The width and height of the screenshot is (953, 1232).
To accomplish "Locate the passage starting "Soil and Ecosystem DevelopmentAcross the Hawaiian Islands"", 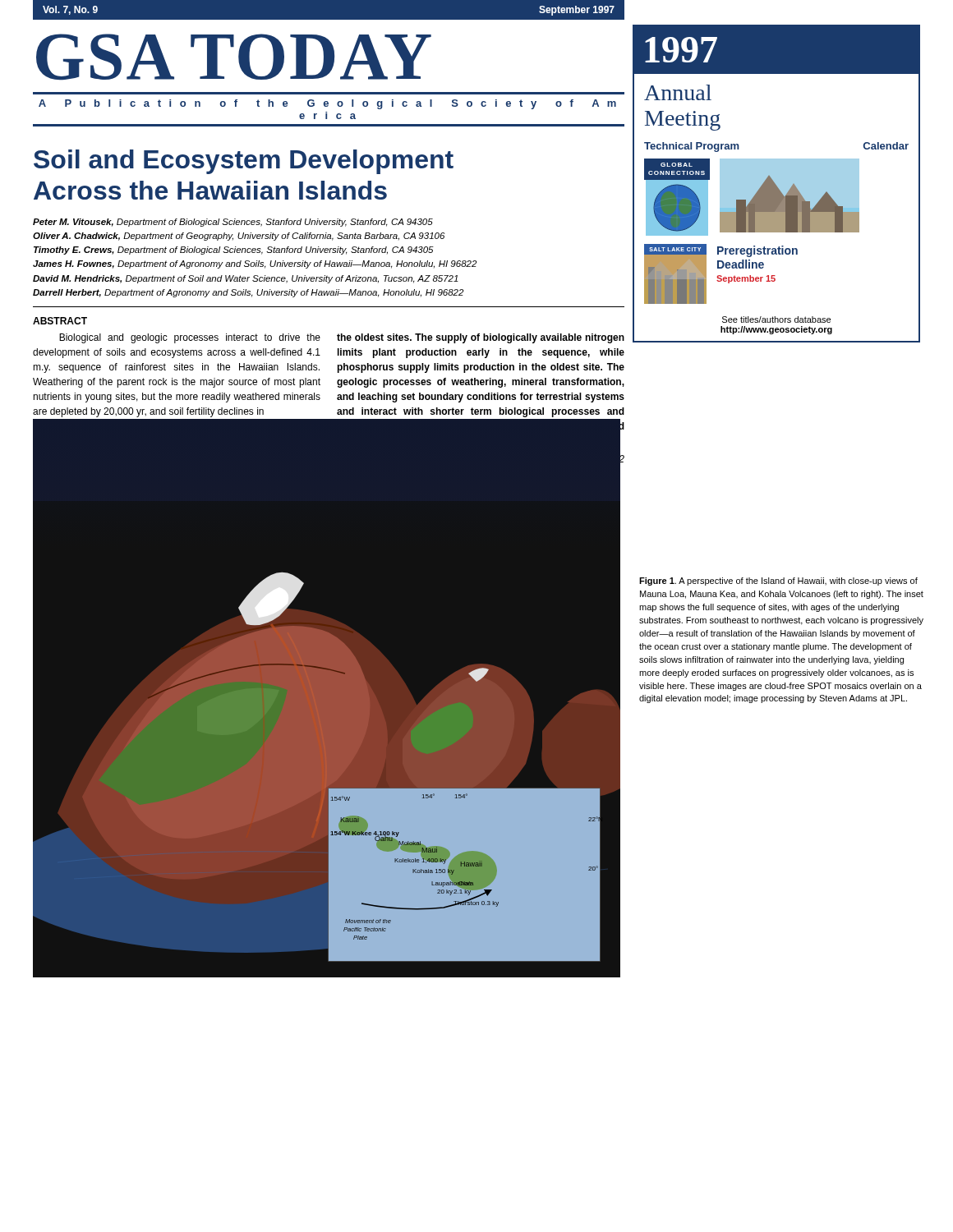I will click(243, 175).
